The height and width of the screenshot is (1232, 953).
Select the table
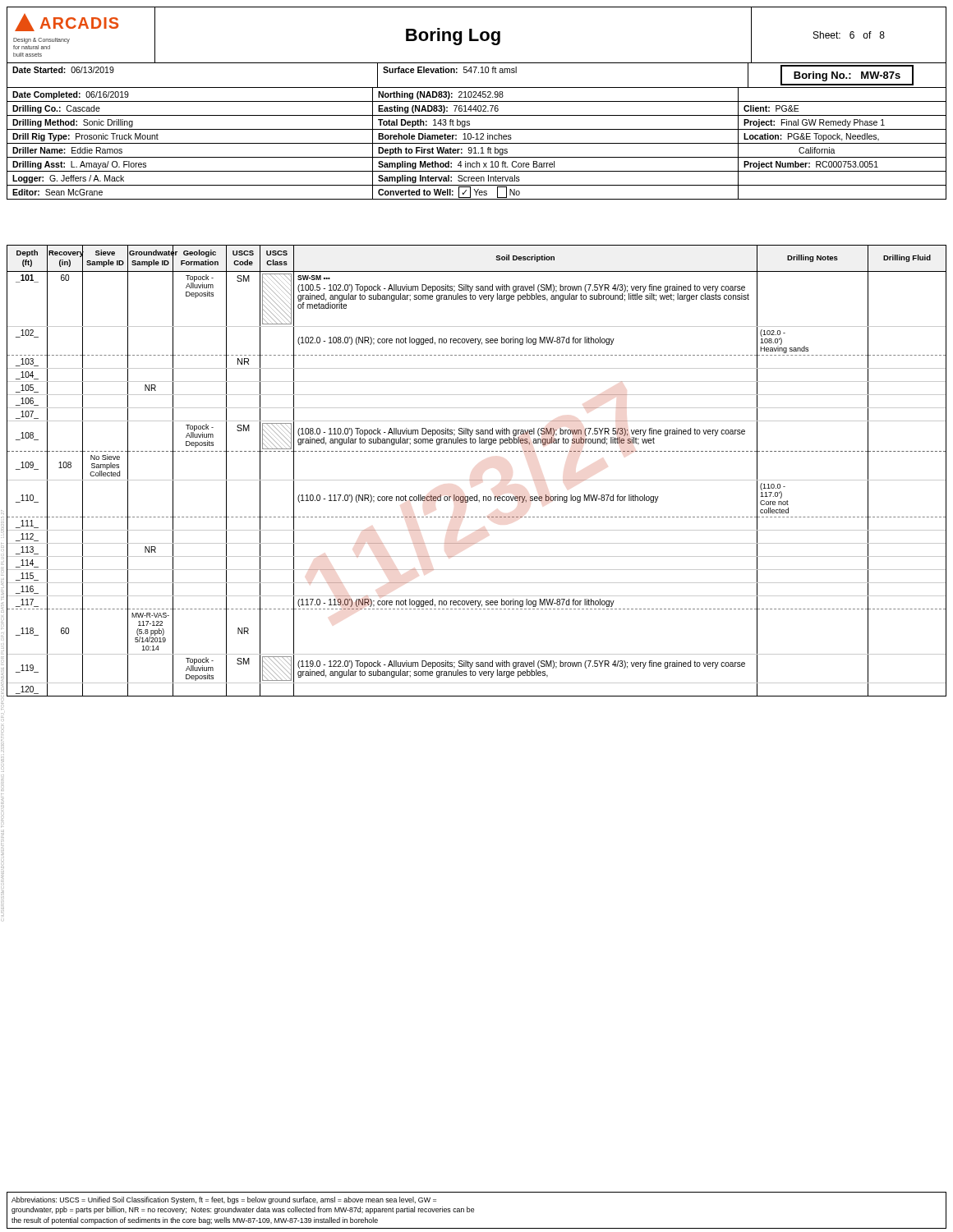[476, 471]
